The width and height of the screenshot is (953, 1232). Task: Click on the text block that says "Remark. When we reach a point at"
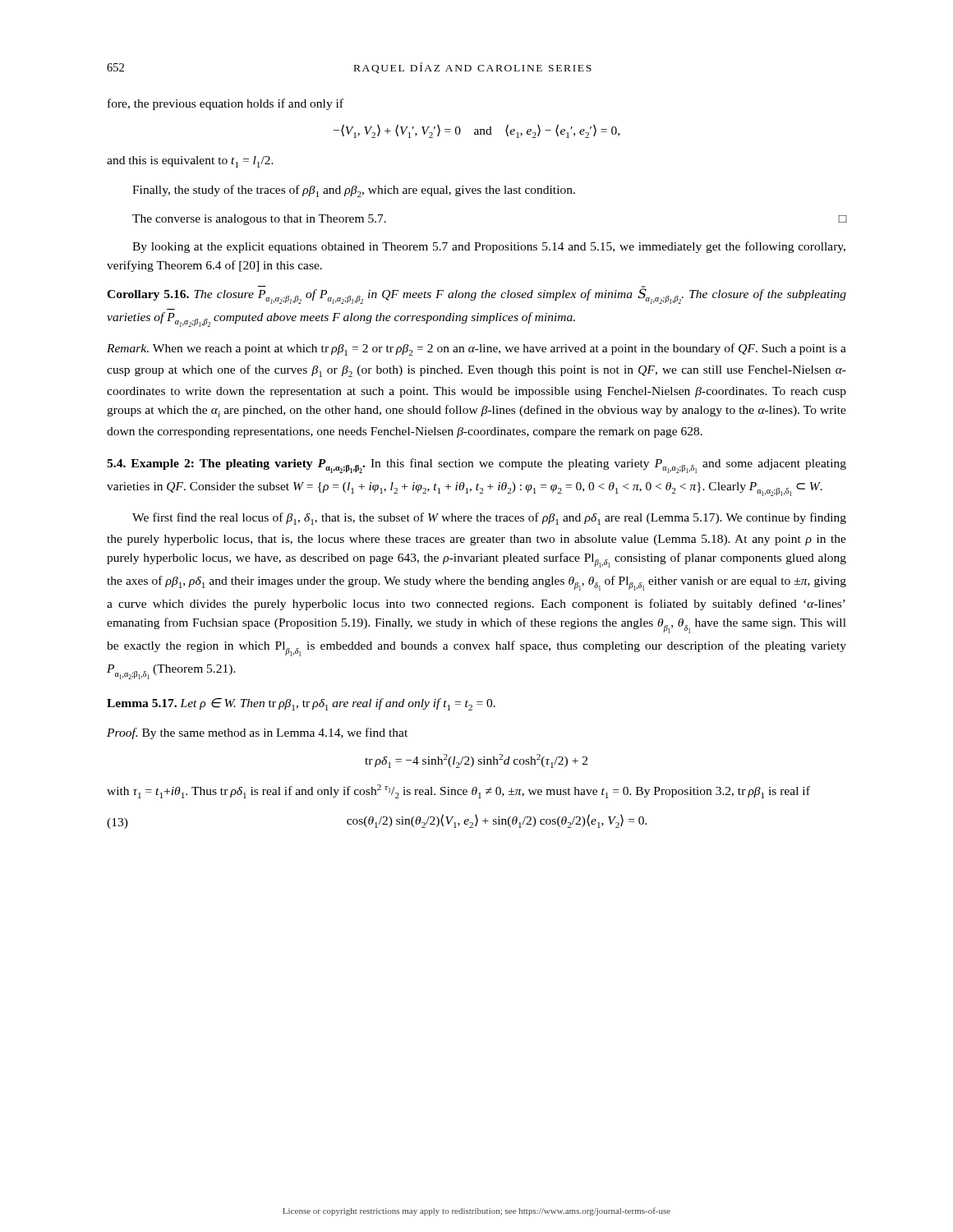476,389
